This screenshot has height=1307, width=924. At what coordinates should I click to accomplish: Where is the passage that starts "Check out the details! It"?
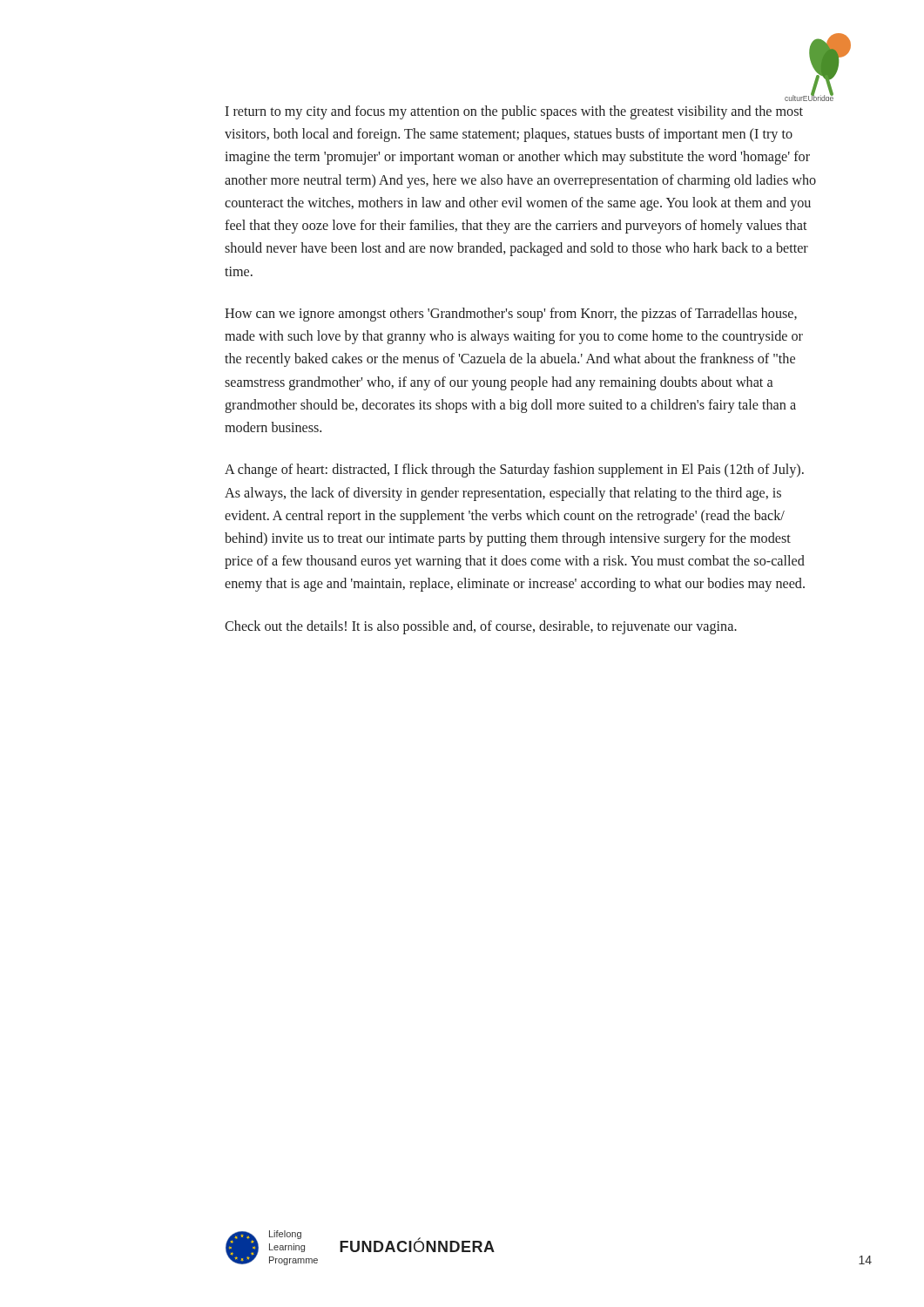pyautogui.click(x=521, y=626)
